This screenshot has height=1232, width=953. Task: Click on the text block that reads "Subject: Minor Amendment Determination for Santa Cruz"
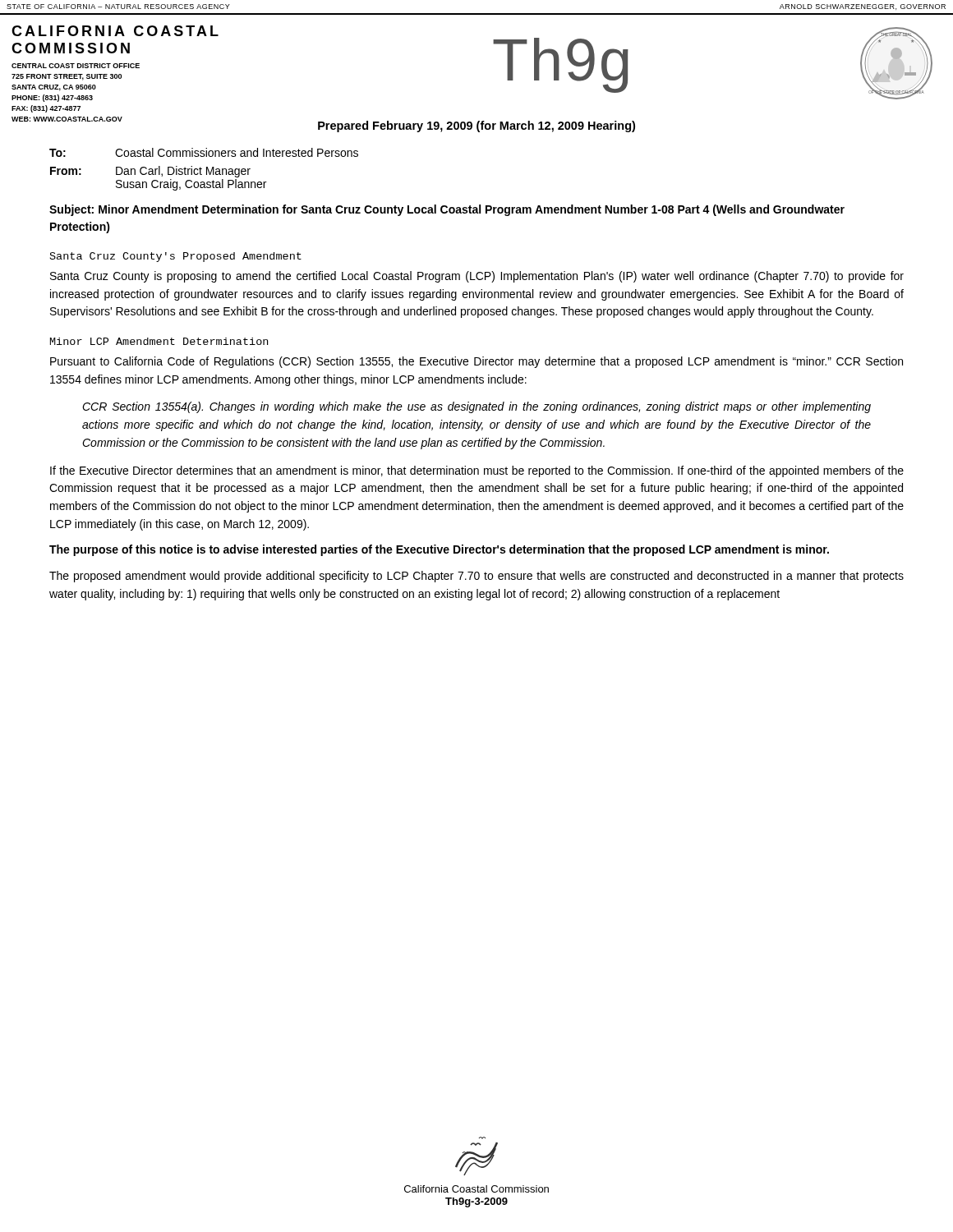[447, 218]
